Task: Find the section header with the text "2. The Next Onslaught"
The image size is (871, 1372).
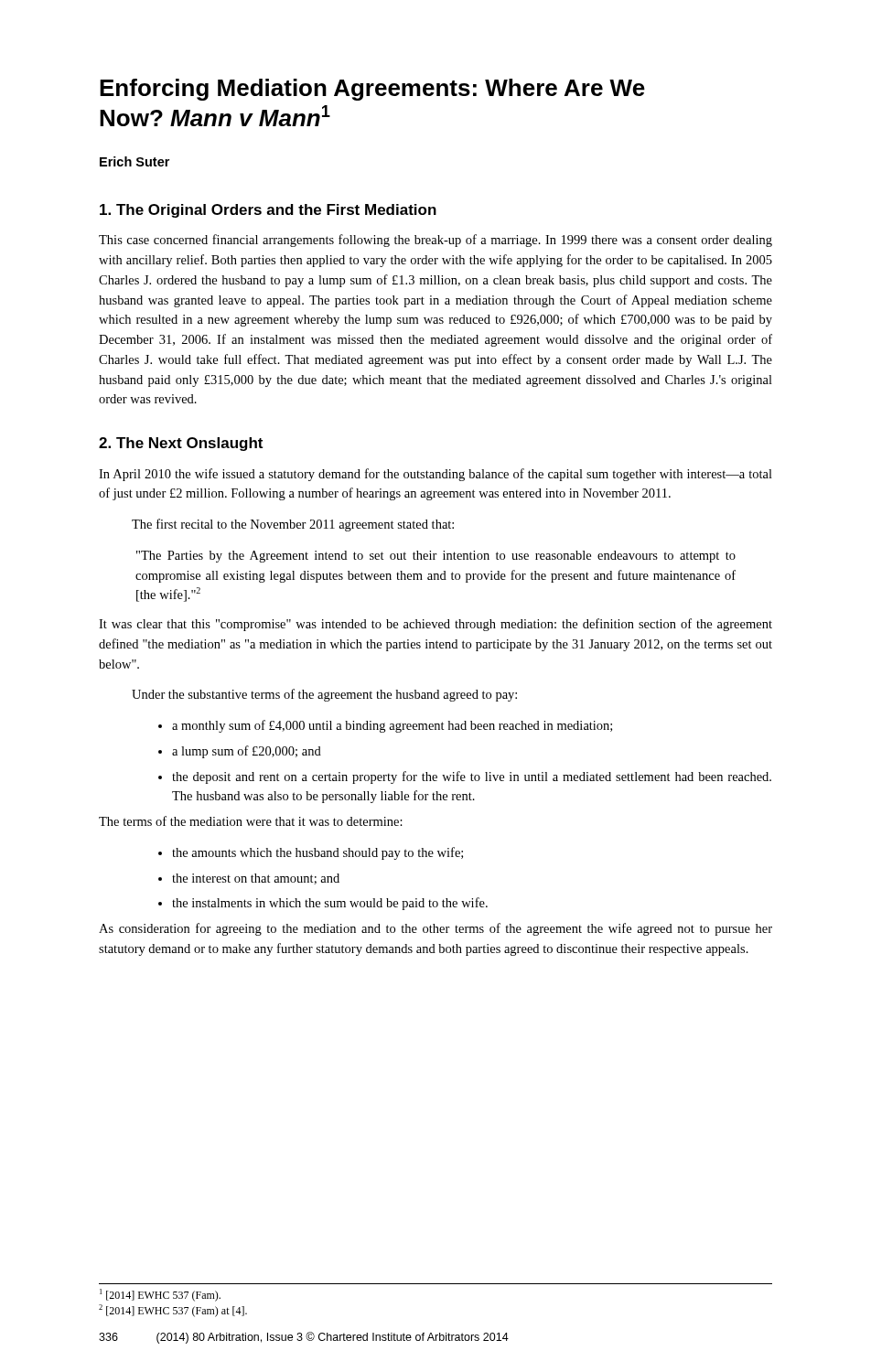Action: 181,443
